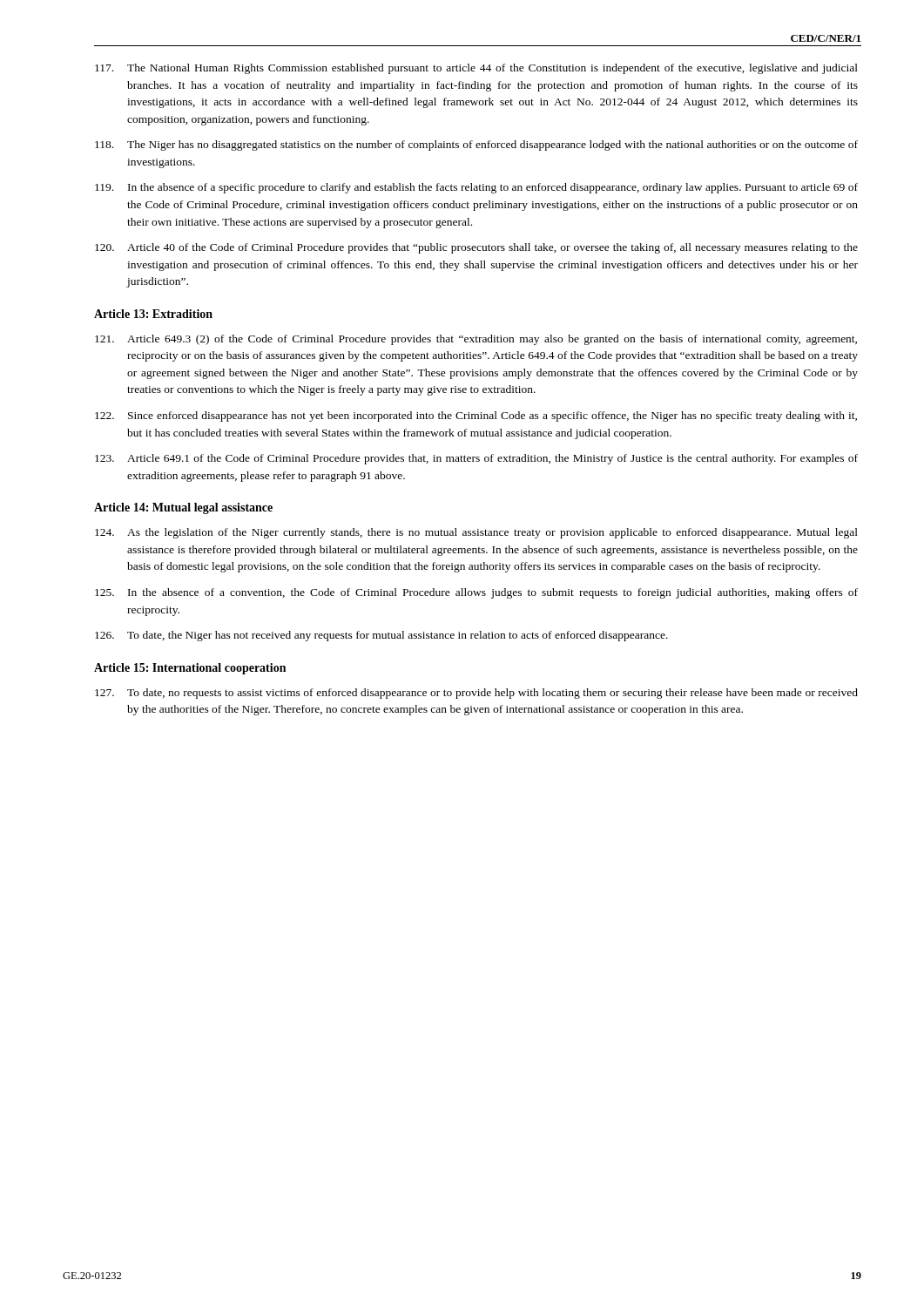Locate the text block starting "Article 40 of the Code of"

(x=476, y=264)
